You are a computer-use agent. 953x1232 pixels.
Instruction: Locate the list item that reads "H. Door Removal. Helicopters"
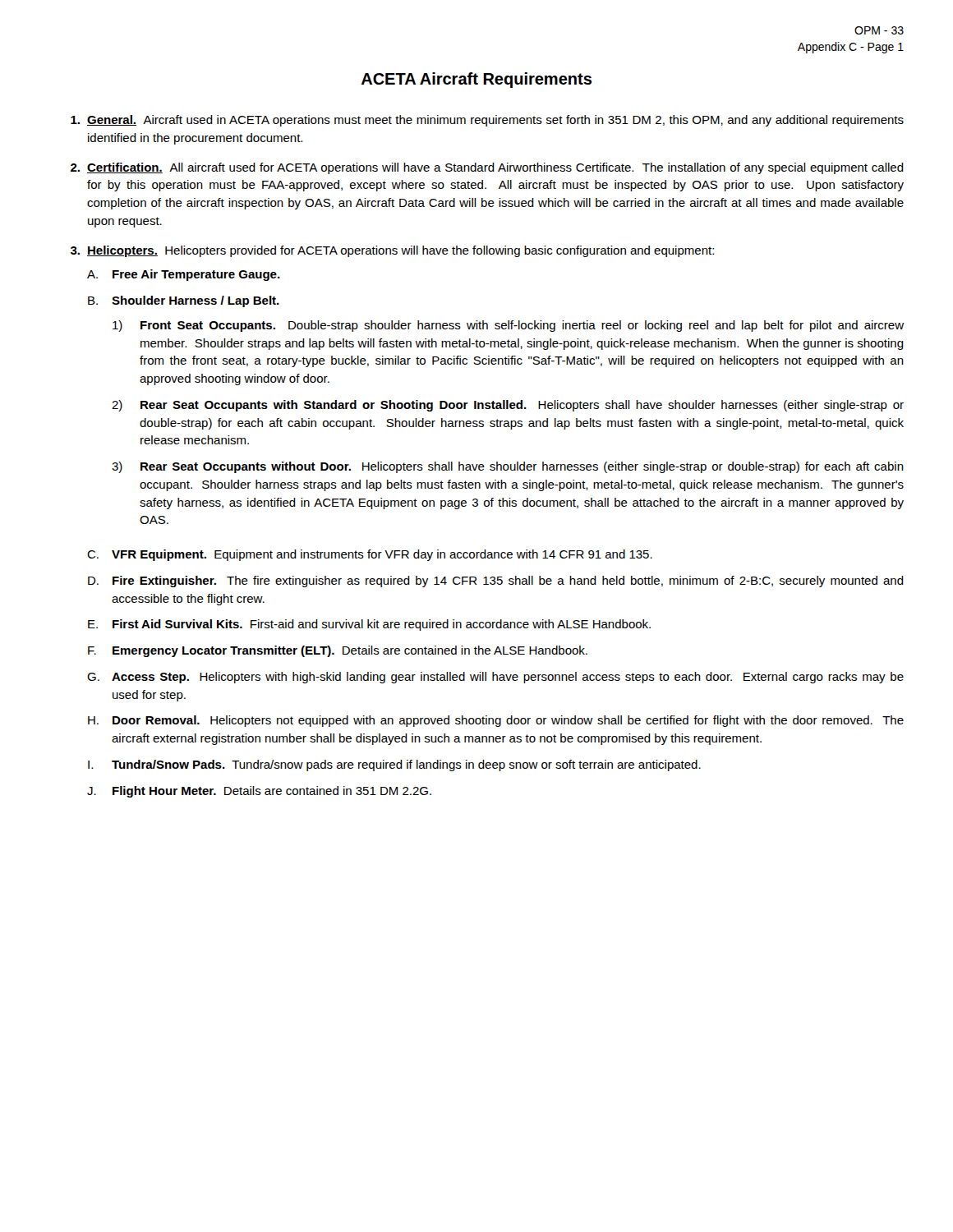tap(495, 729)
